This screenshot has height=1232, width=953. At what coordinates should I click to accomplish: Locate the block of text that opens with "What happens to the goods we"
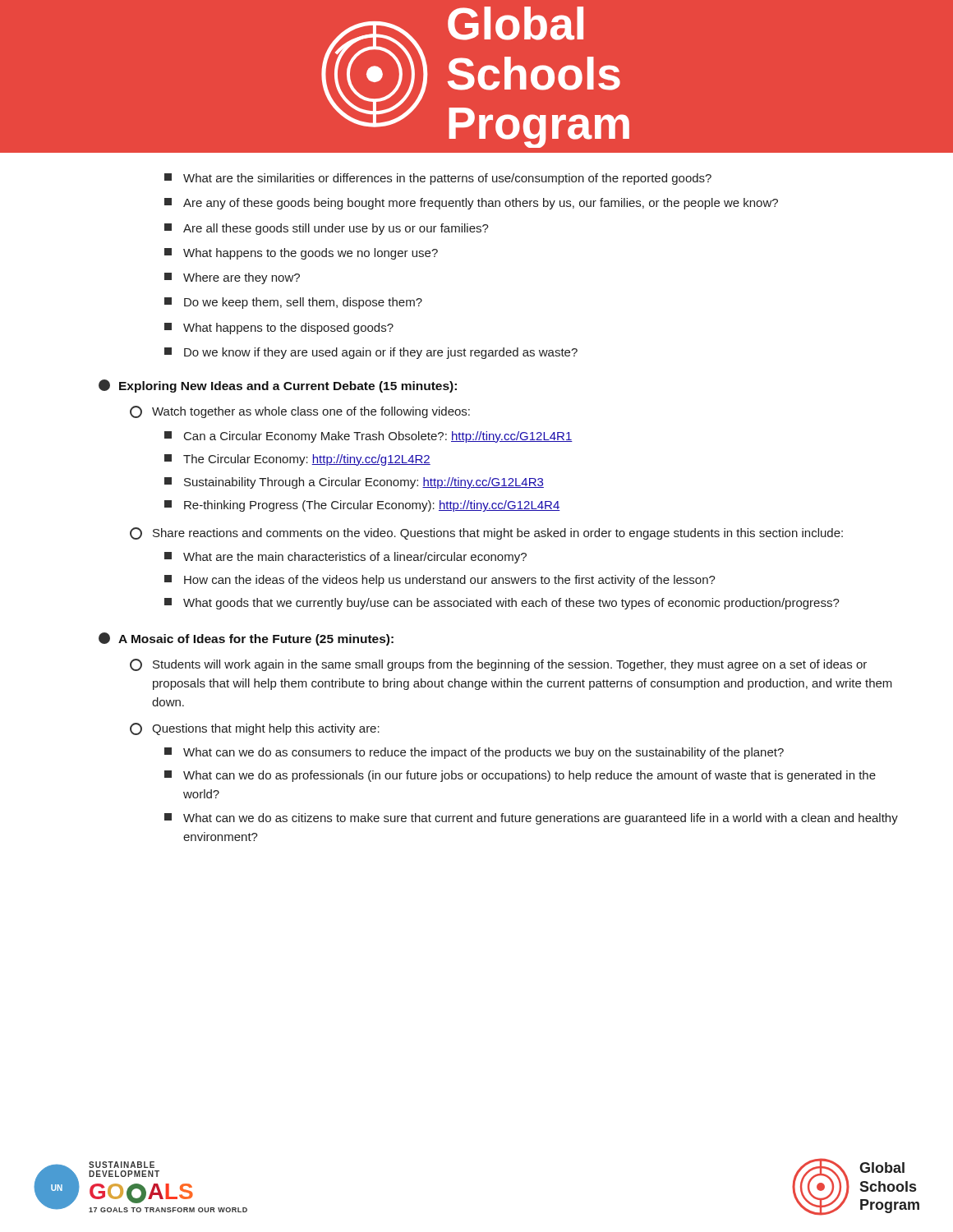[x=301, y=252]
